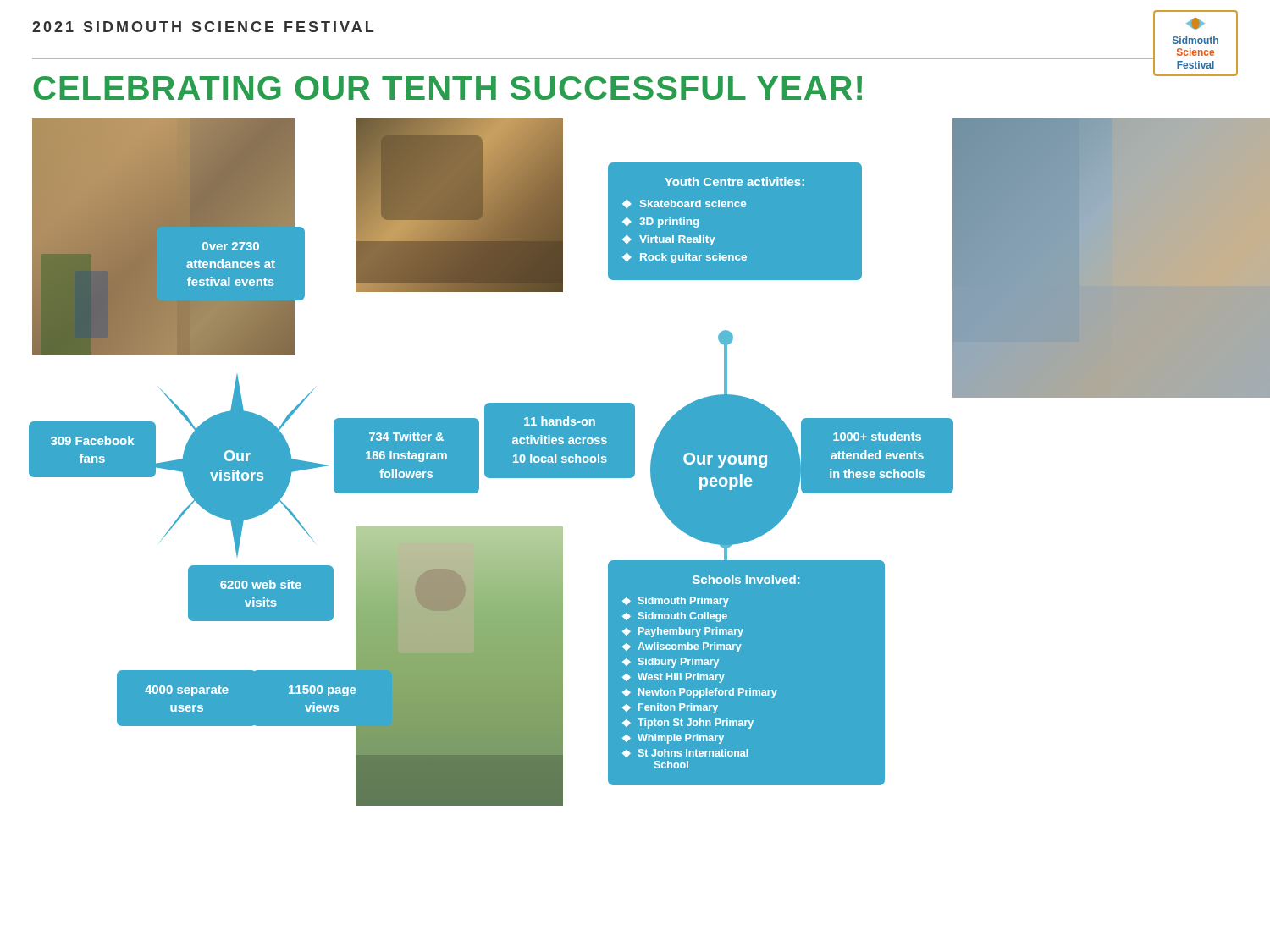The height and width of the screenshot is (952, 1270).
Task: Click where it says "11500 pageviews"
Action: click(322, 698)
